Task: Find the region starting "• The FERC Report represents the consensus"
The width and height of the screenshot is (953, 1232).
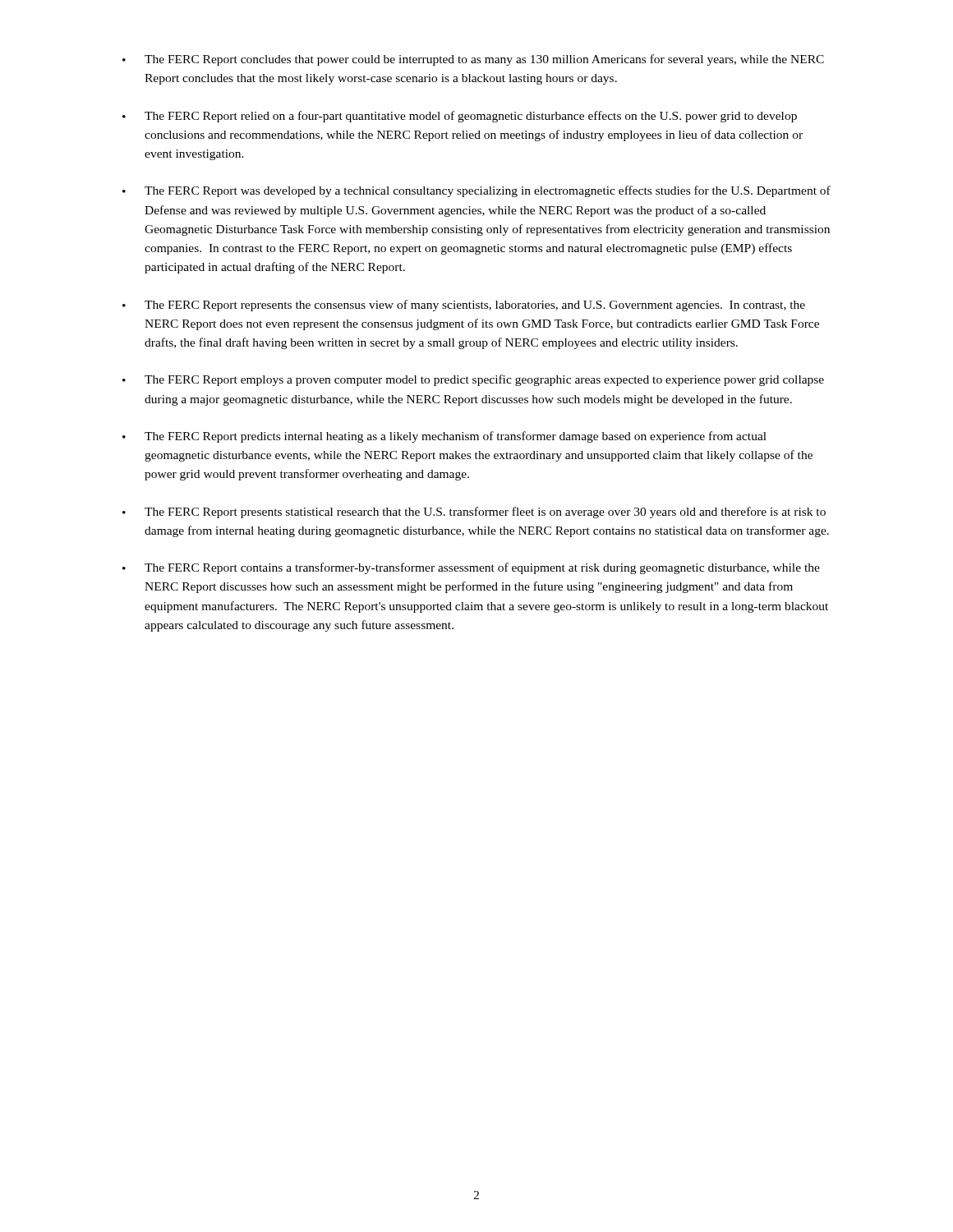Action: [x=476, y=323]
